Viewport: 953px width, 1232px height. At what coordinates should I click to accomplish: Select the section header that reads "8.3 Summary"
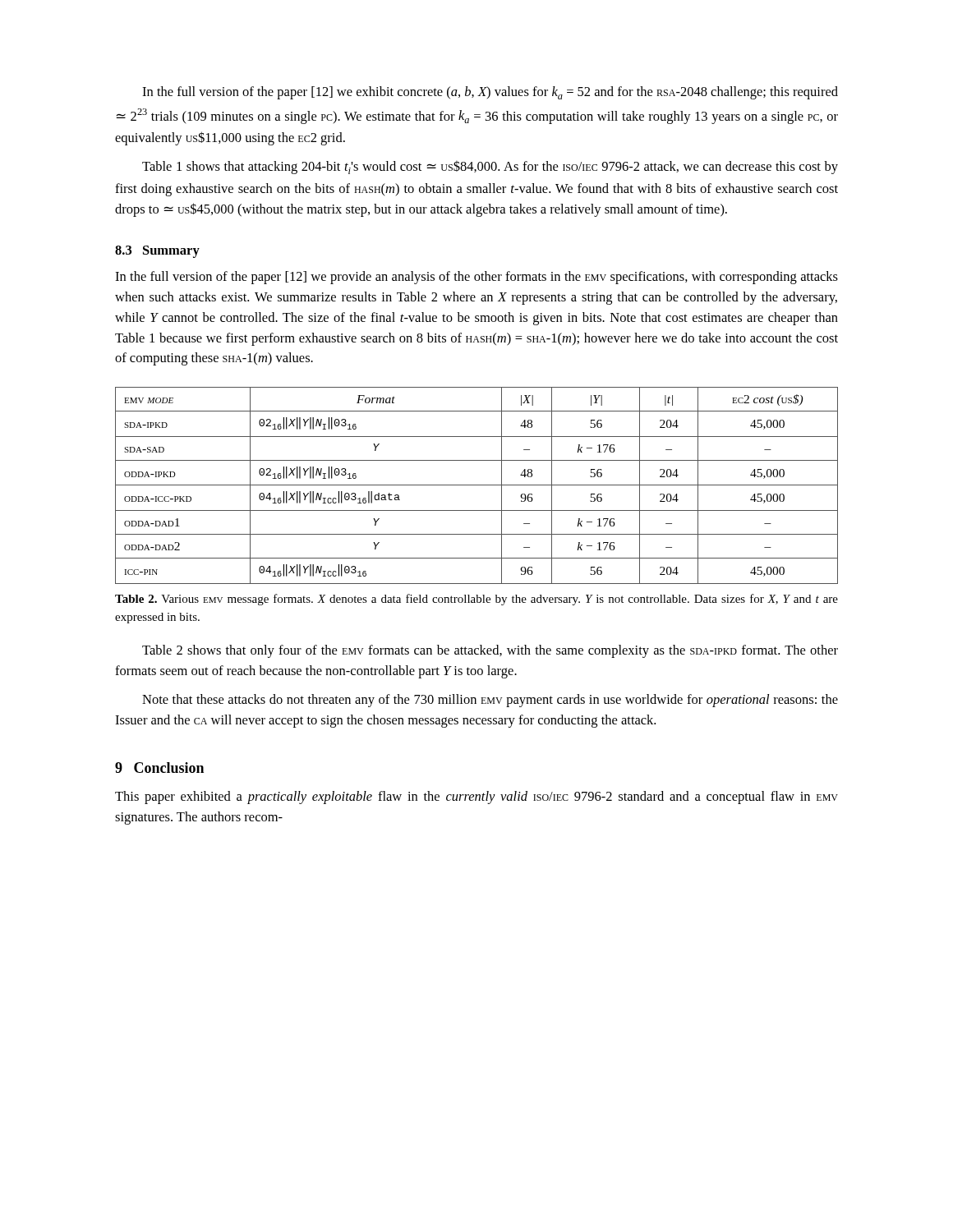pos(157,250)
